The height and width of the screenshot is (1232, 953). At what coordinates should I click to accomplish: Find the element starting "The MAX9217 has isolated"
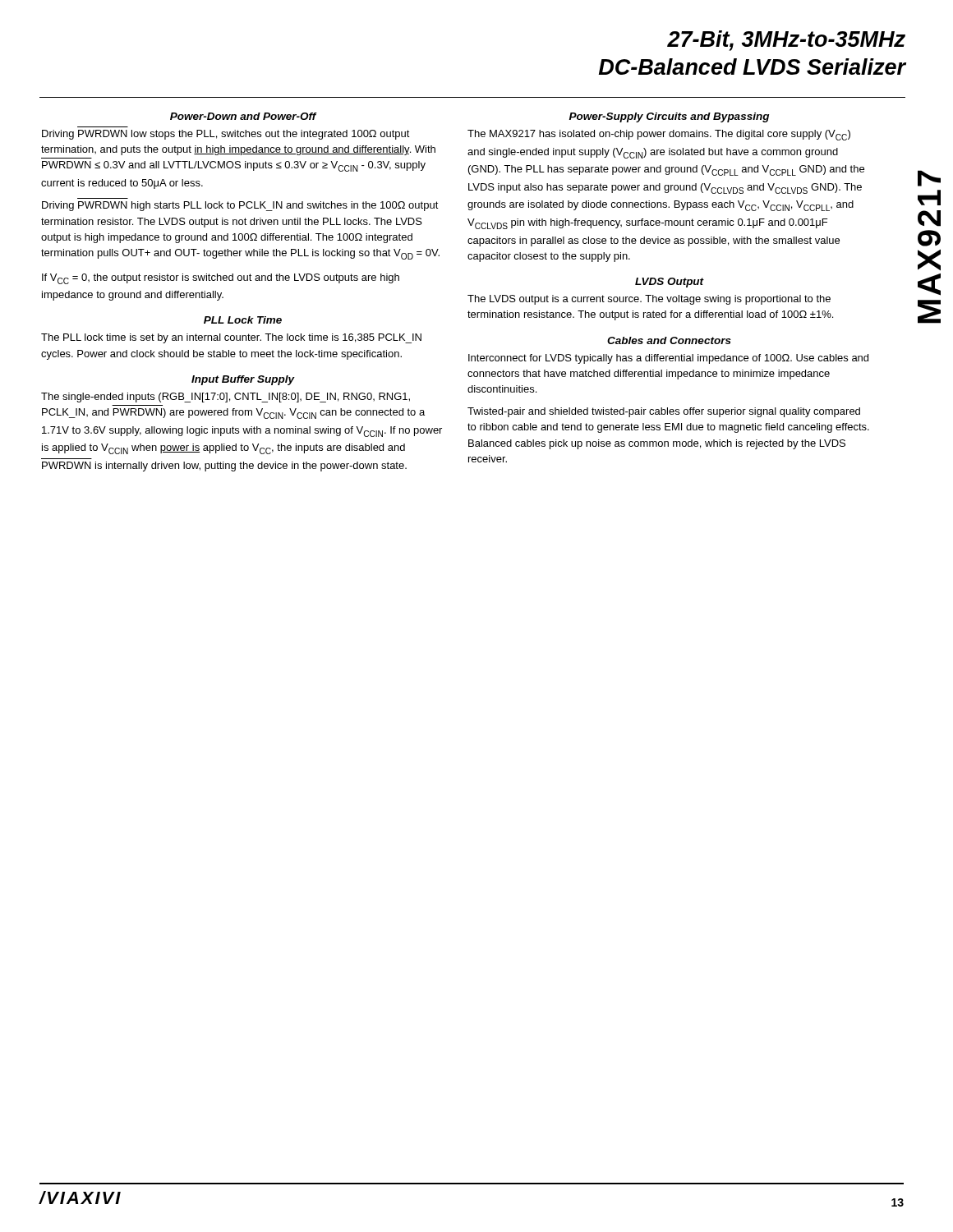pos(669,195)
